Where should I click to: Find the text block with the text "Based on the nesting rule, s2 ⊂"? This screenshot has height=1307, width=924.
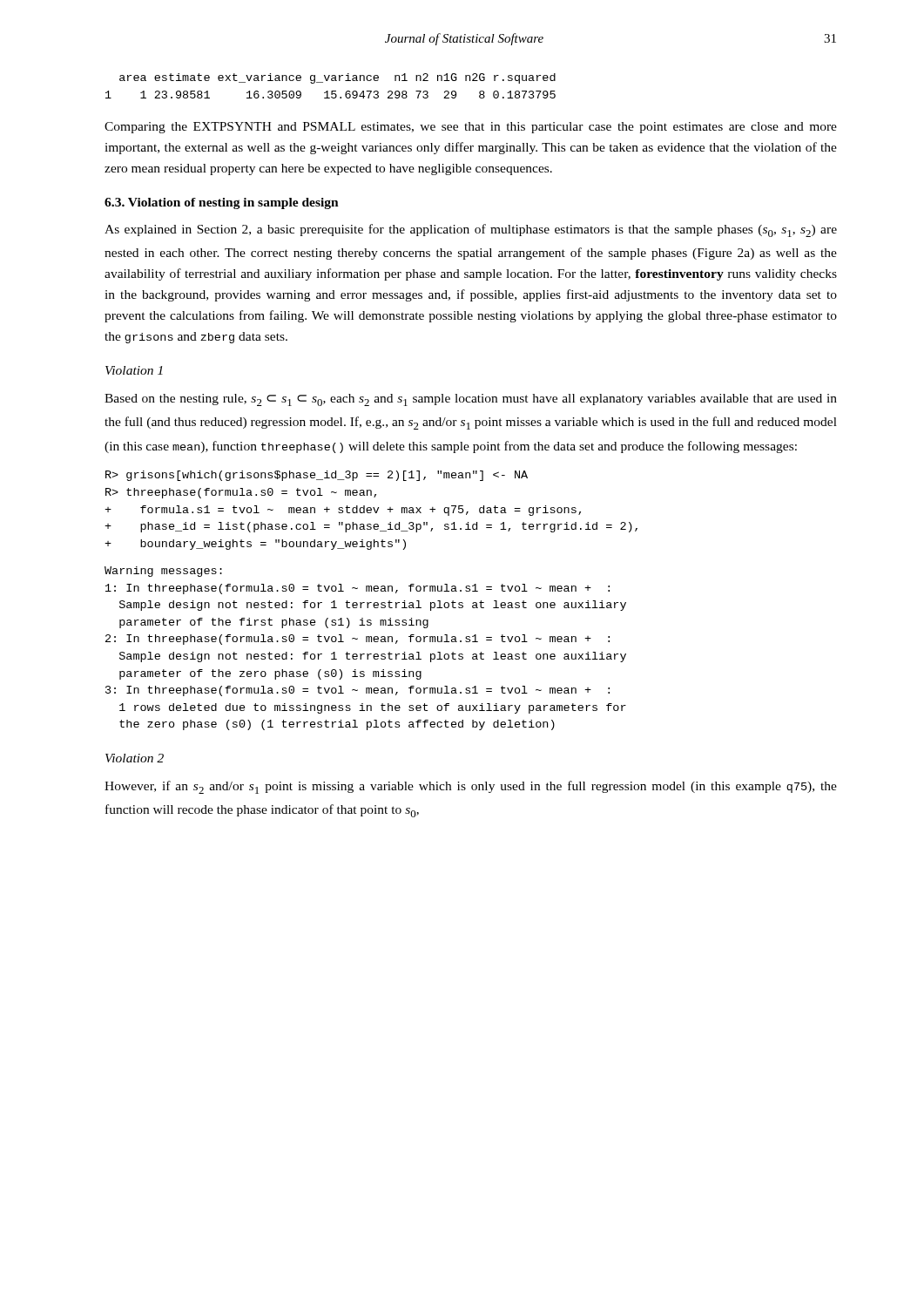point(471,422)
